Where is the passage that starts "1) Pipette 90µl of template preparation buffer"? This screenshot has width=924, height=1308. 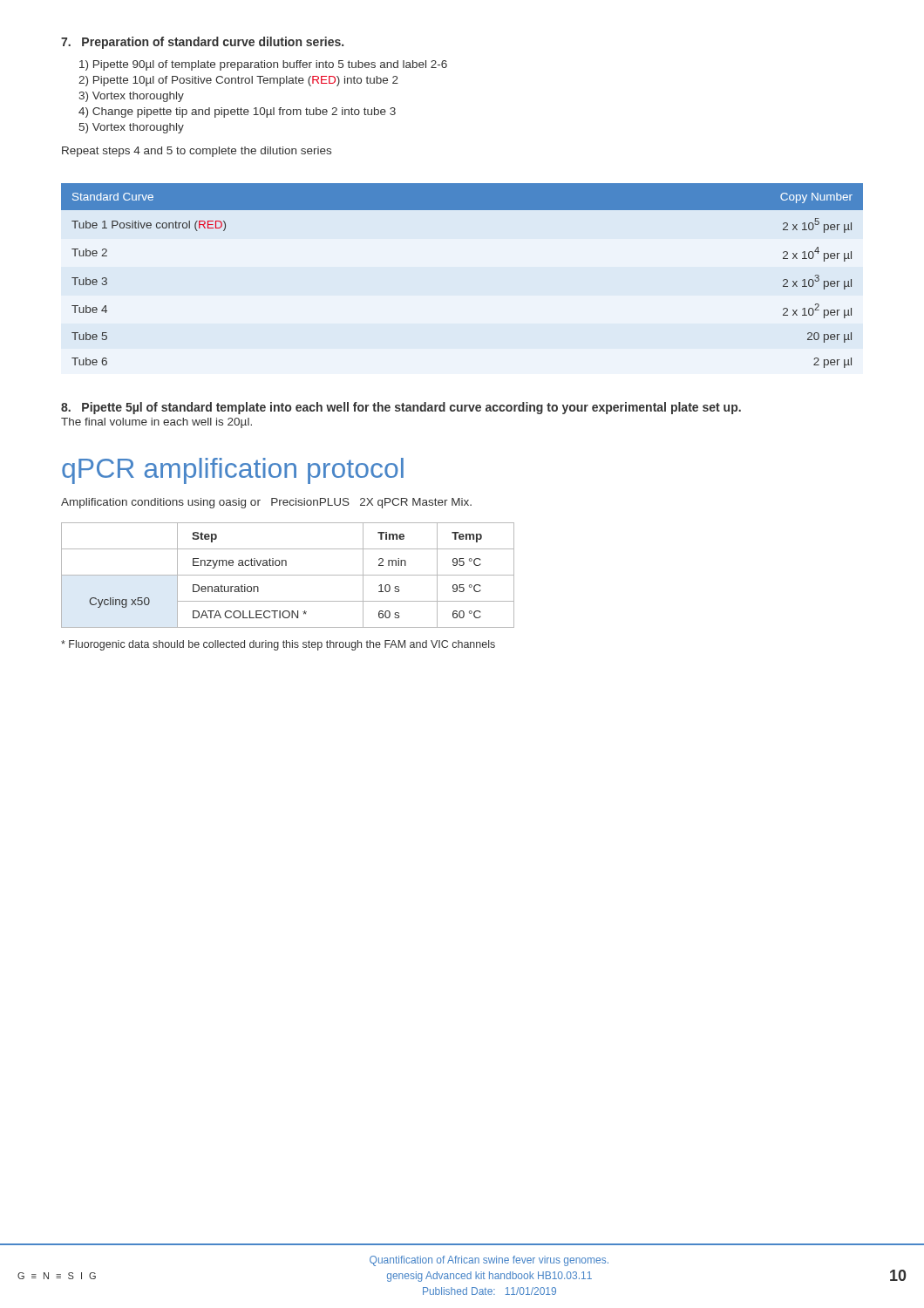pos(263,64)
